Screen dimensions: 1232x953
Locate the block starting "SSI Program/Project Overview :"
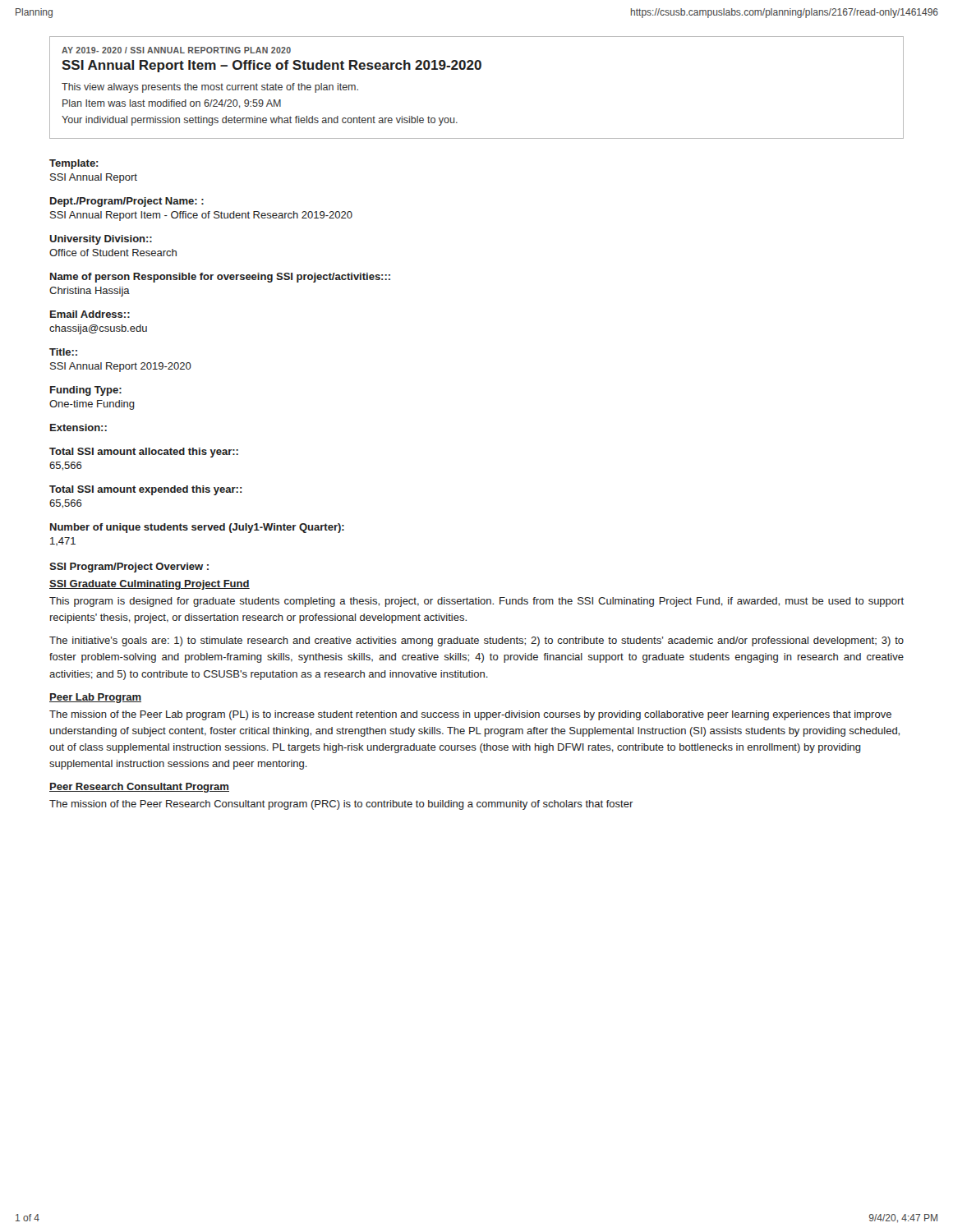pos(129,566)
